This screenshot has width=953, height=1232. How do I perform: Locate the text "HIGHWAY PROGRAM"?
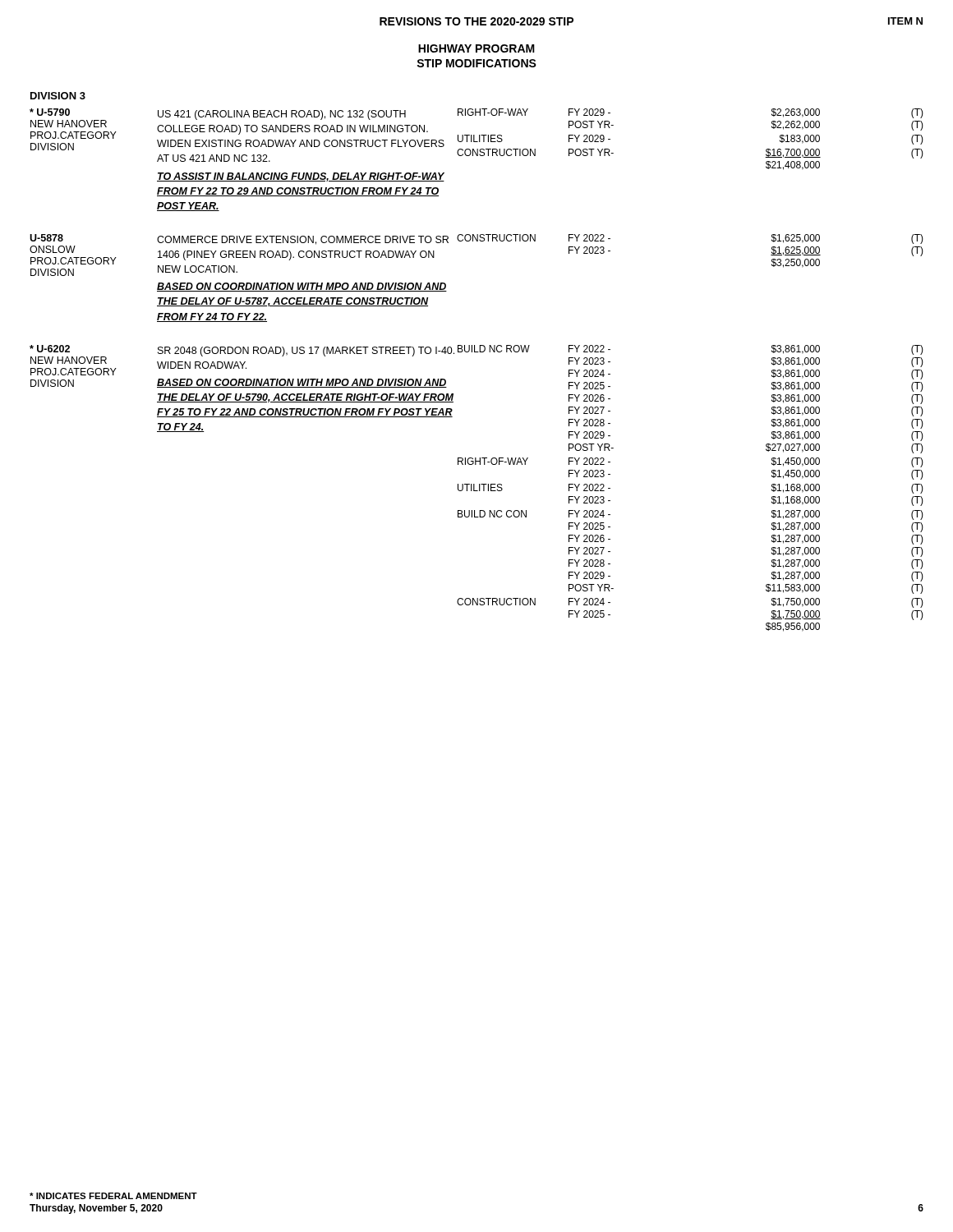click(x=476, y=48)
